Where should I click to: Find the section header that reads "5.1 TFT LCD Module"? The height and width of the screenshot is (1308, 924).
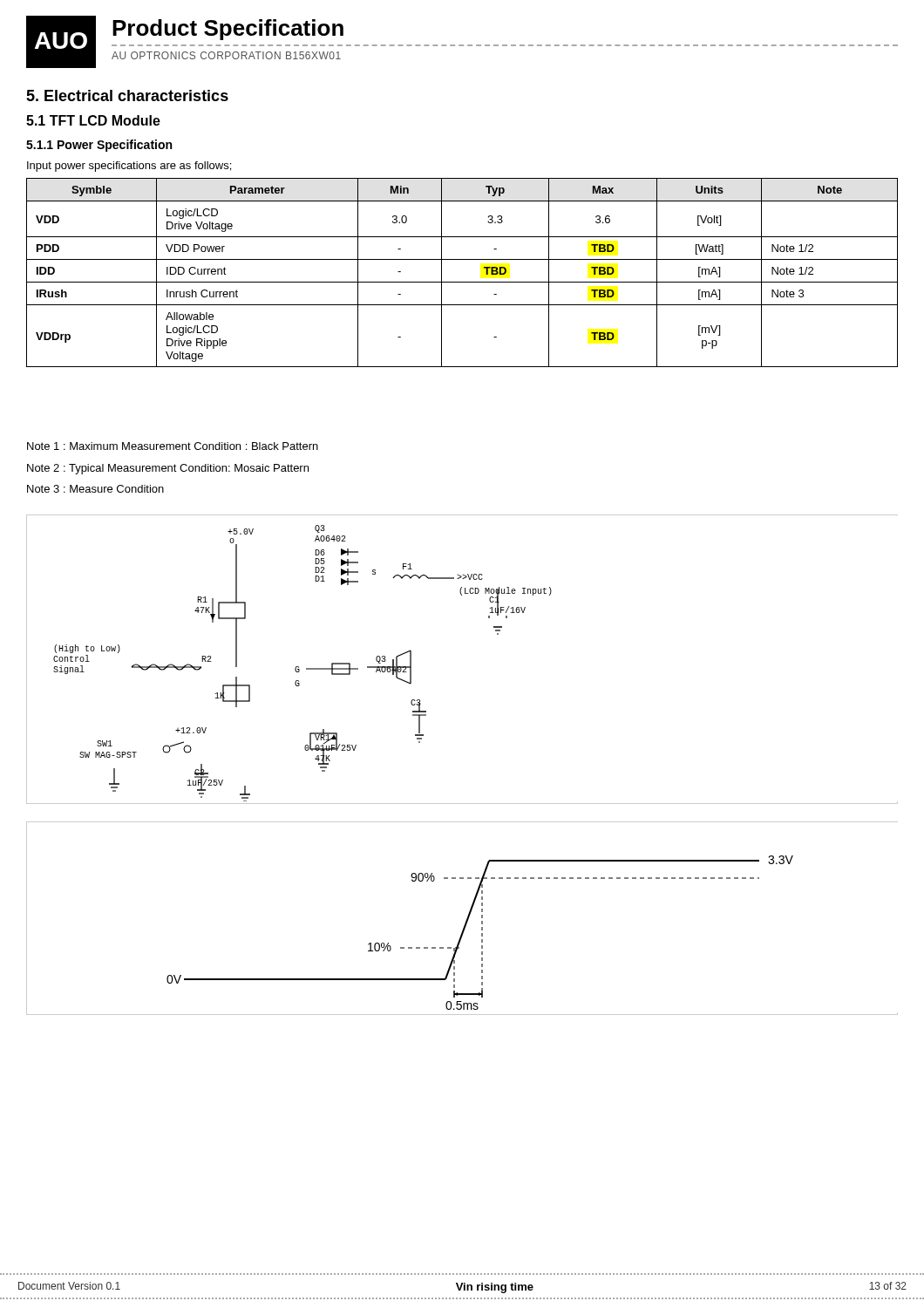[x=93, y=121]
